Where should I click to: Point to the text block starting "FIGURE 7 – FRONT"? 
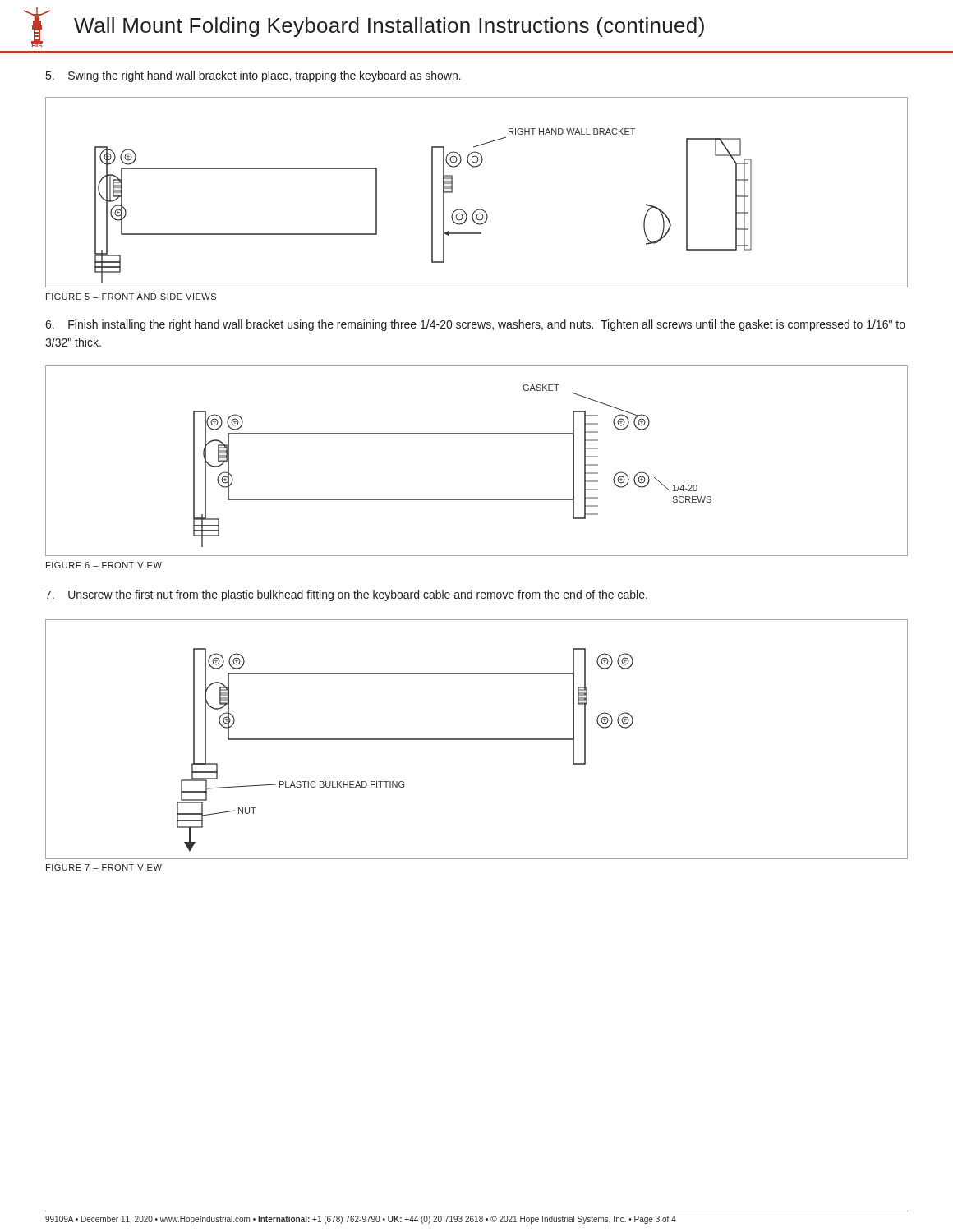tap(104, 867)
